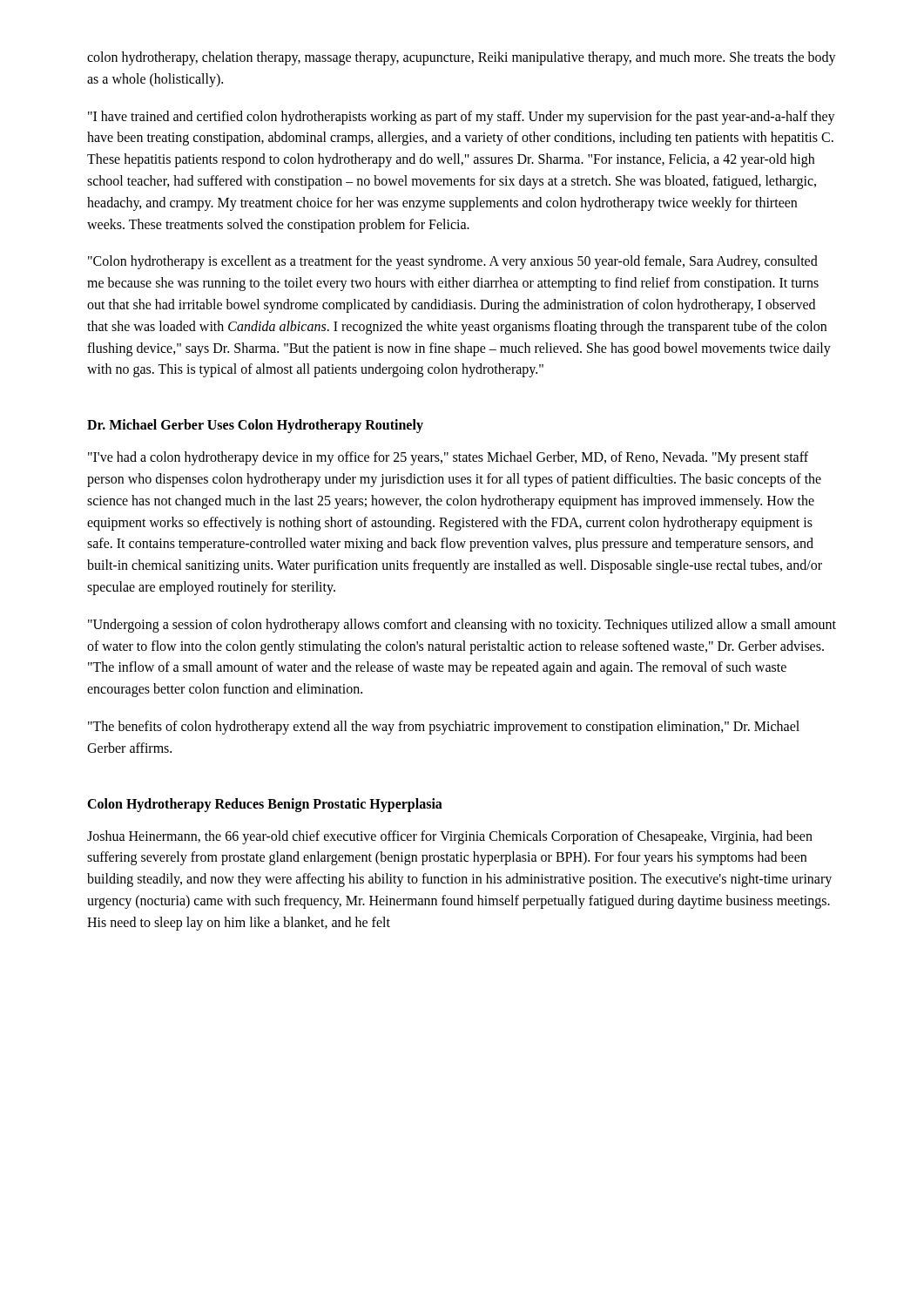Locate the text block that reads ""Colon hydrotherapy is excellent as a treatment"
Viewport: 924px width, 1307px height.
pos(459,315)
